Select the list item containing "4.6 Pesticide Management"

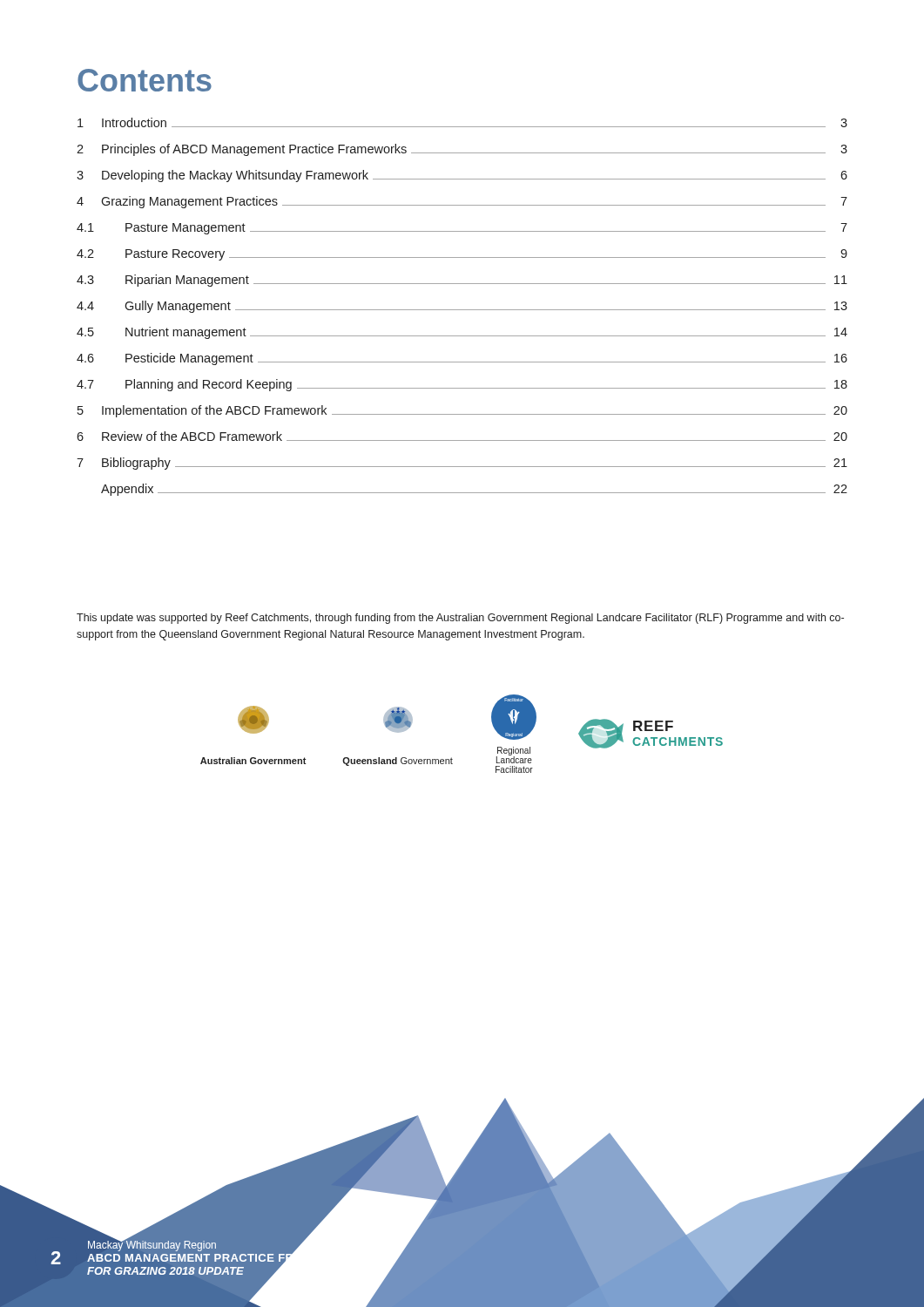[462, 358]
